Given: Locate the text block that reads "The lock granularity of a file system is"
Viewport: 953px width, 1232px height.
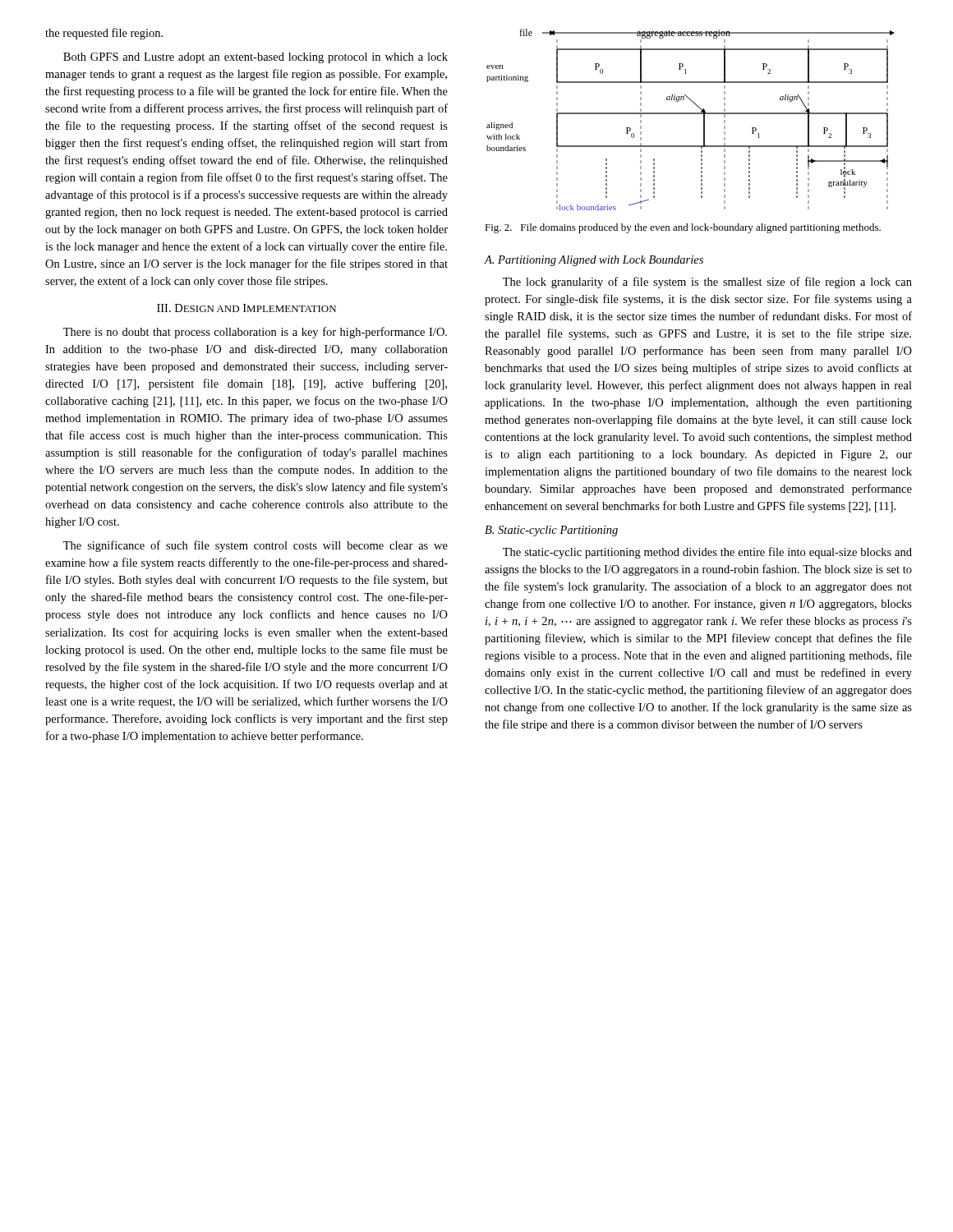Looking at the screenshot, I should click(x=698, y=394).
